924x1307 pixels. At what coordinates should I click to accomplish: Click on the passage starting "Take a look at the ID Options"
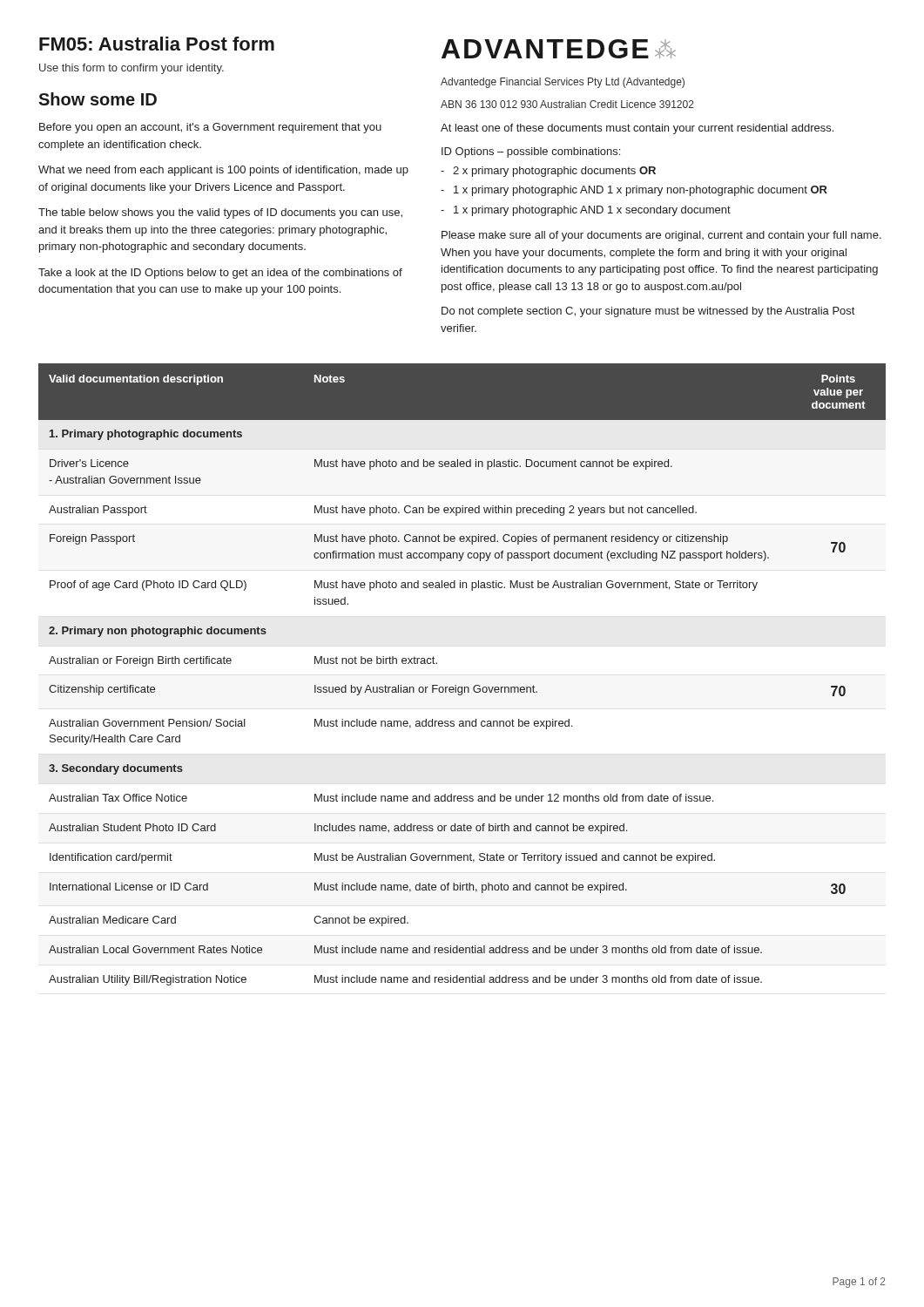[226, 281]
